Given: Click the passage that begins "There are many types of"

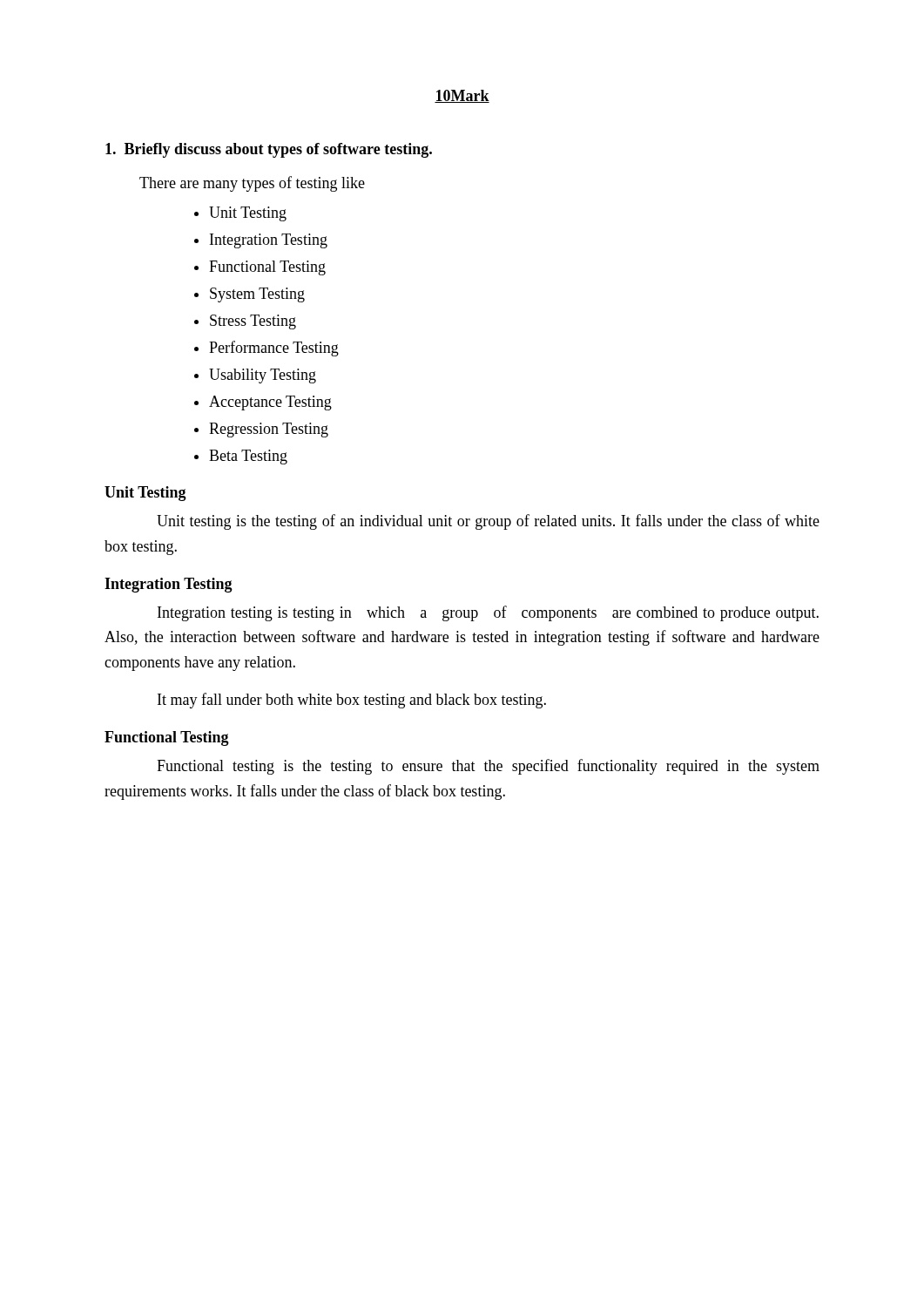Looking at the screenshot, I should [252, 183].
